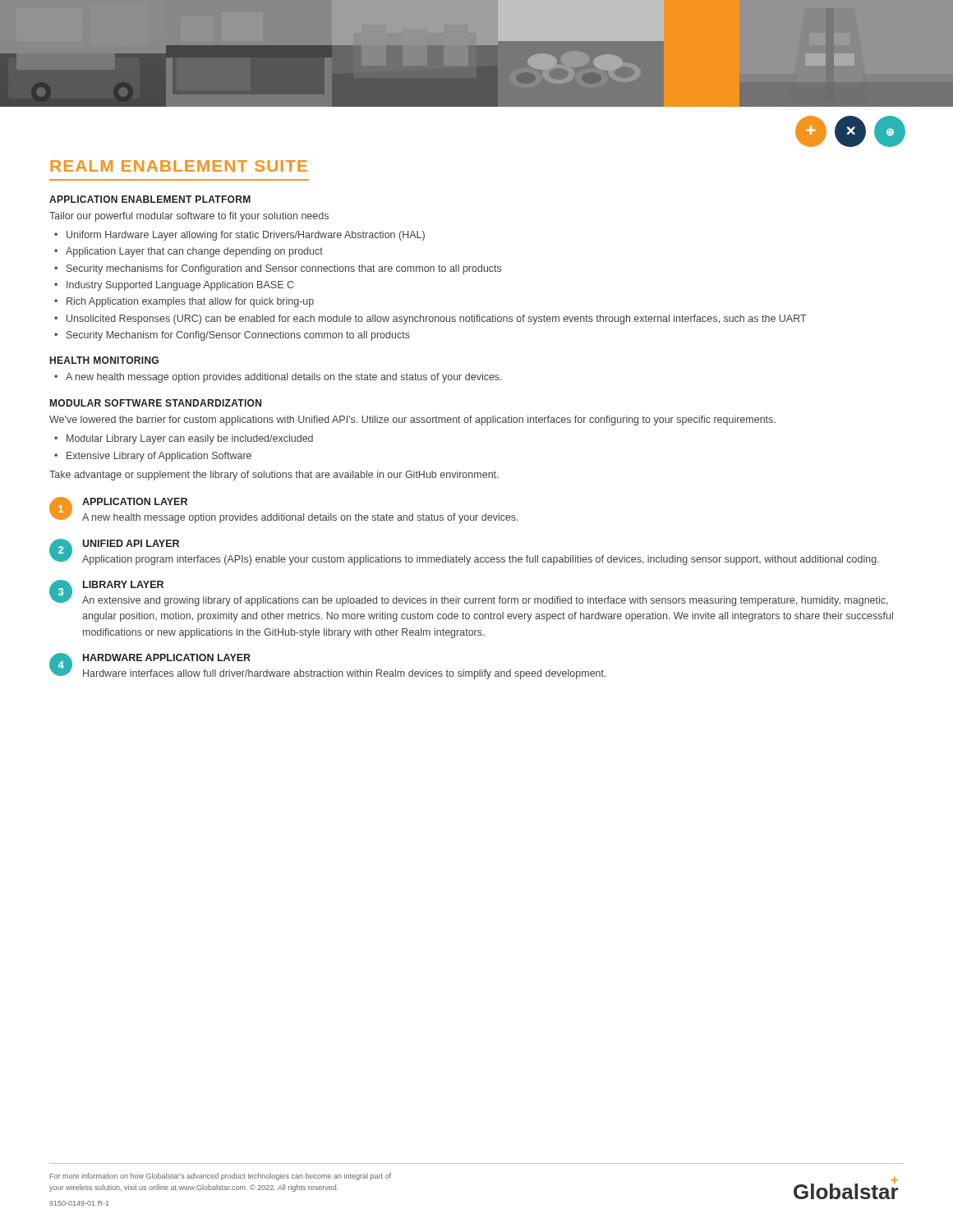Find the photo
The width and height of the screenshot is (953, 1232).
(x=476, y=53)
